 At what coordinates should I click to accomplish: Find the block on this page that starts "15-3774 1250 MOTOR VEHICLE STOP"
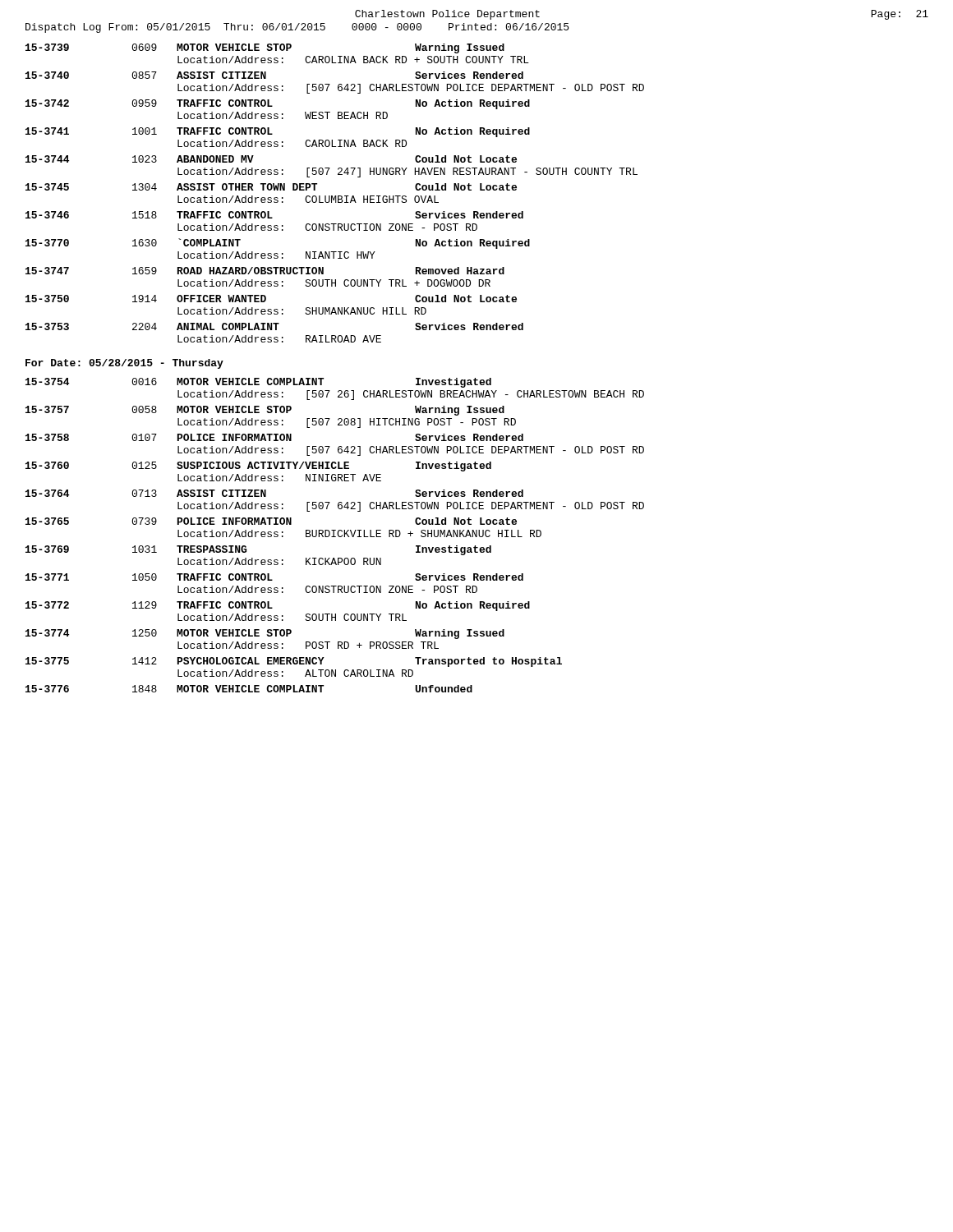coord(476,640)
